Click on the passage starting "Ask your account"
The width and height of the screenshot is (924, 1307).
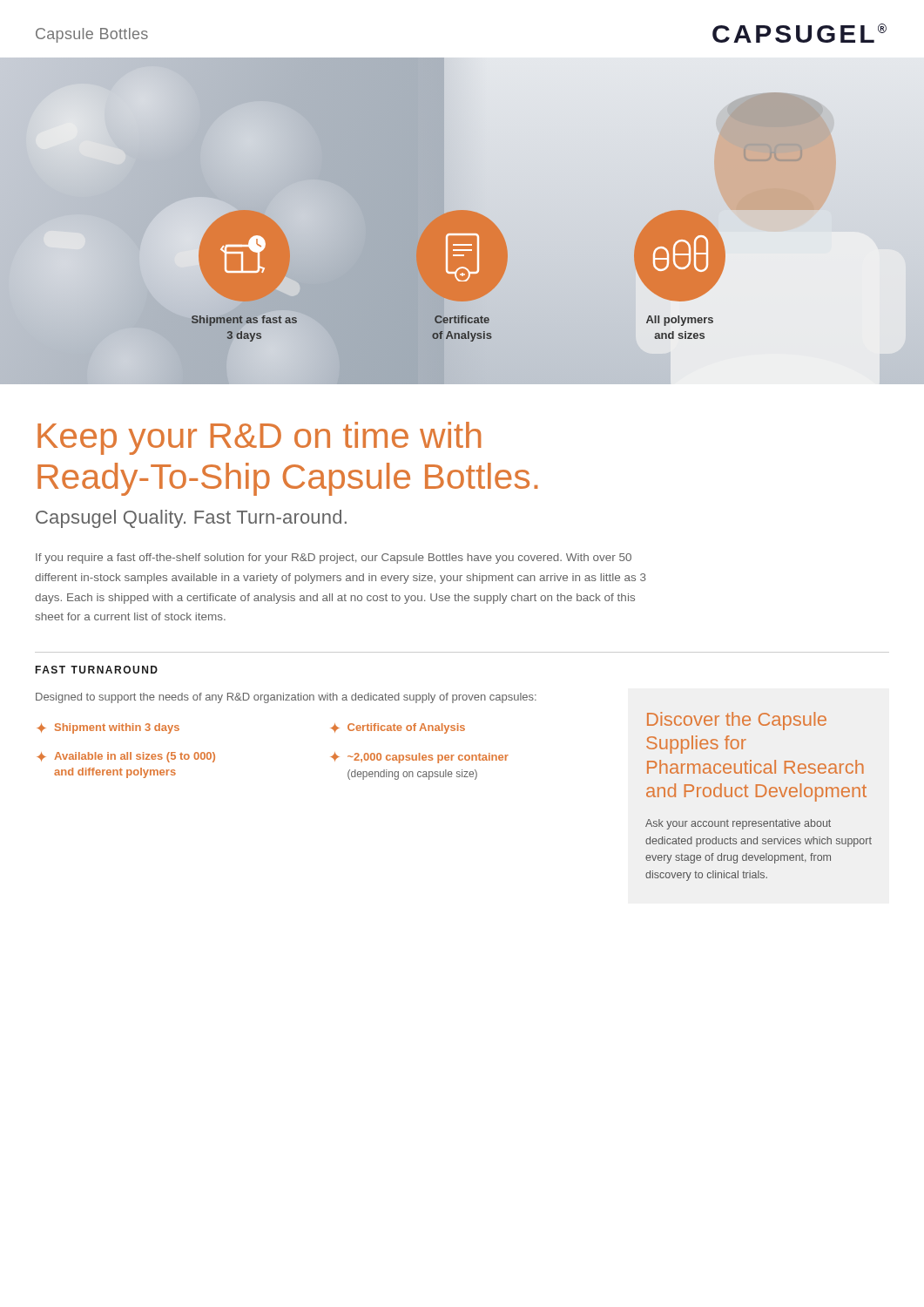759,850
